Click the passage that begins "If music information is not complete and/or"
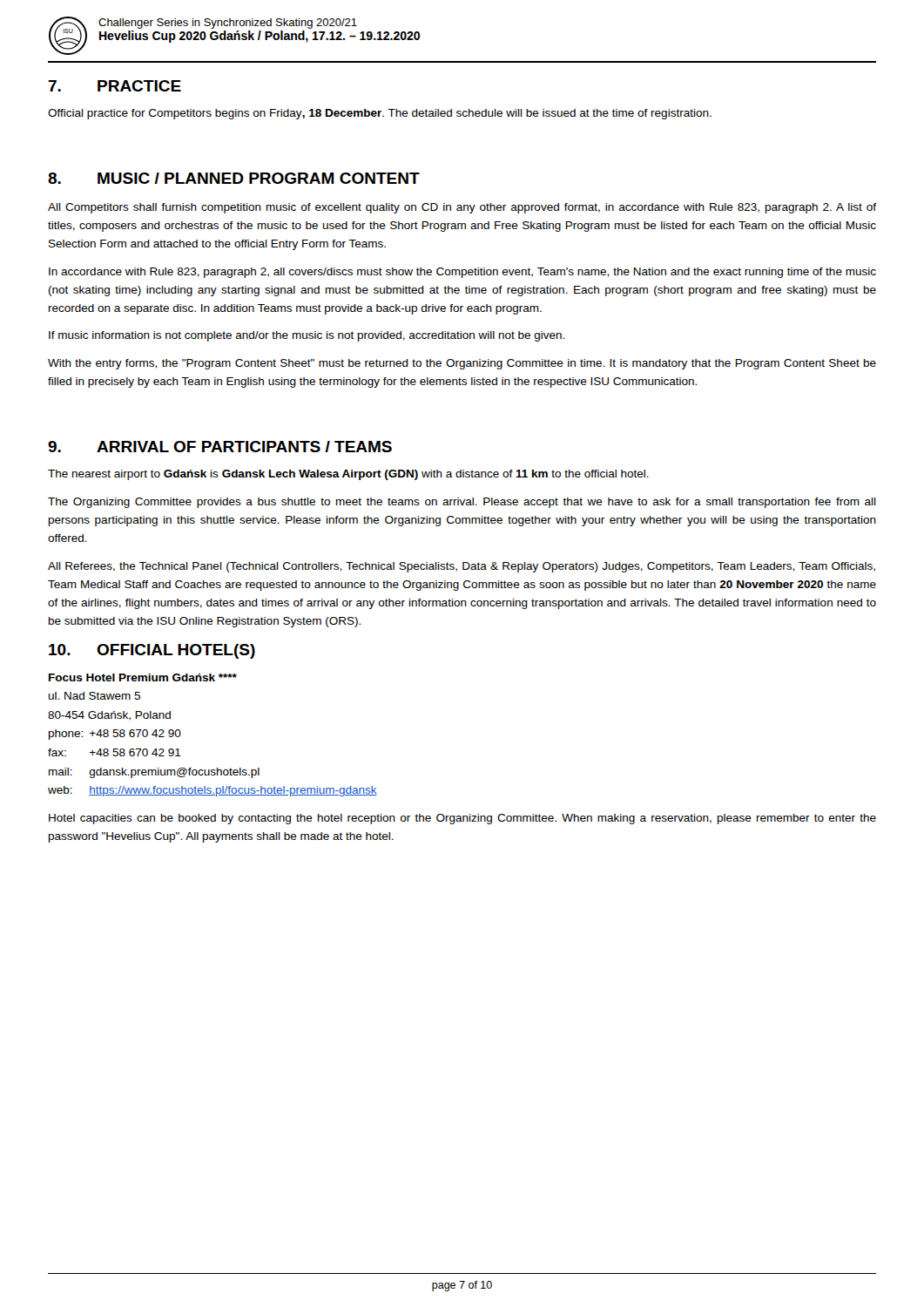Image resolution: width=924 pixels, height=1307 pixels. click(x=307, y=335)
